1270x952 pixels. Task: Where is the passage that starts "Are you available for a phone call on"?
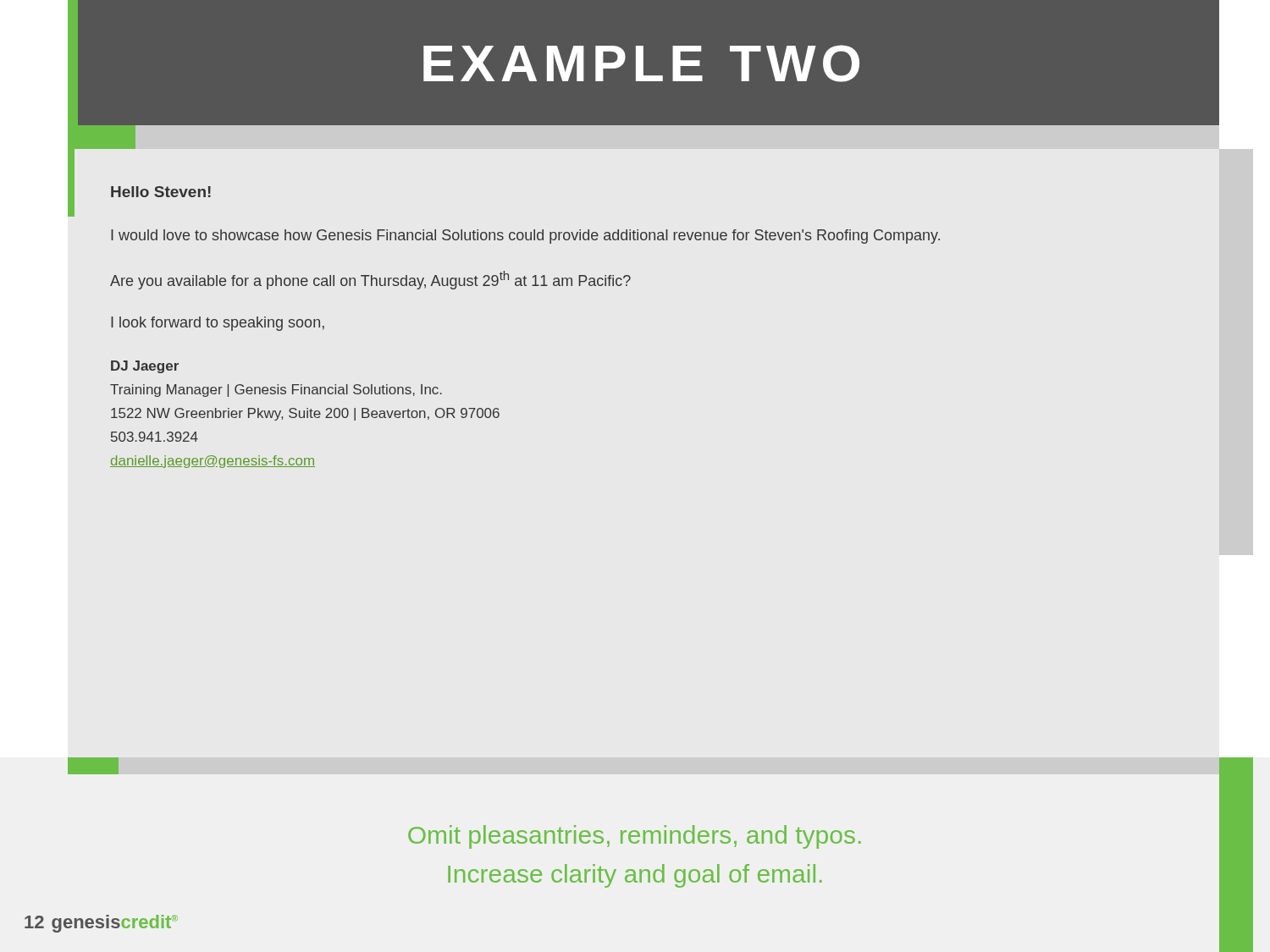click(x=371, y=279)
